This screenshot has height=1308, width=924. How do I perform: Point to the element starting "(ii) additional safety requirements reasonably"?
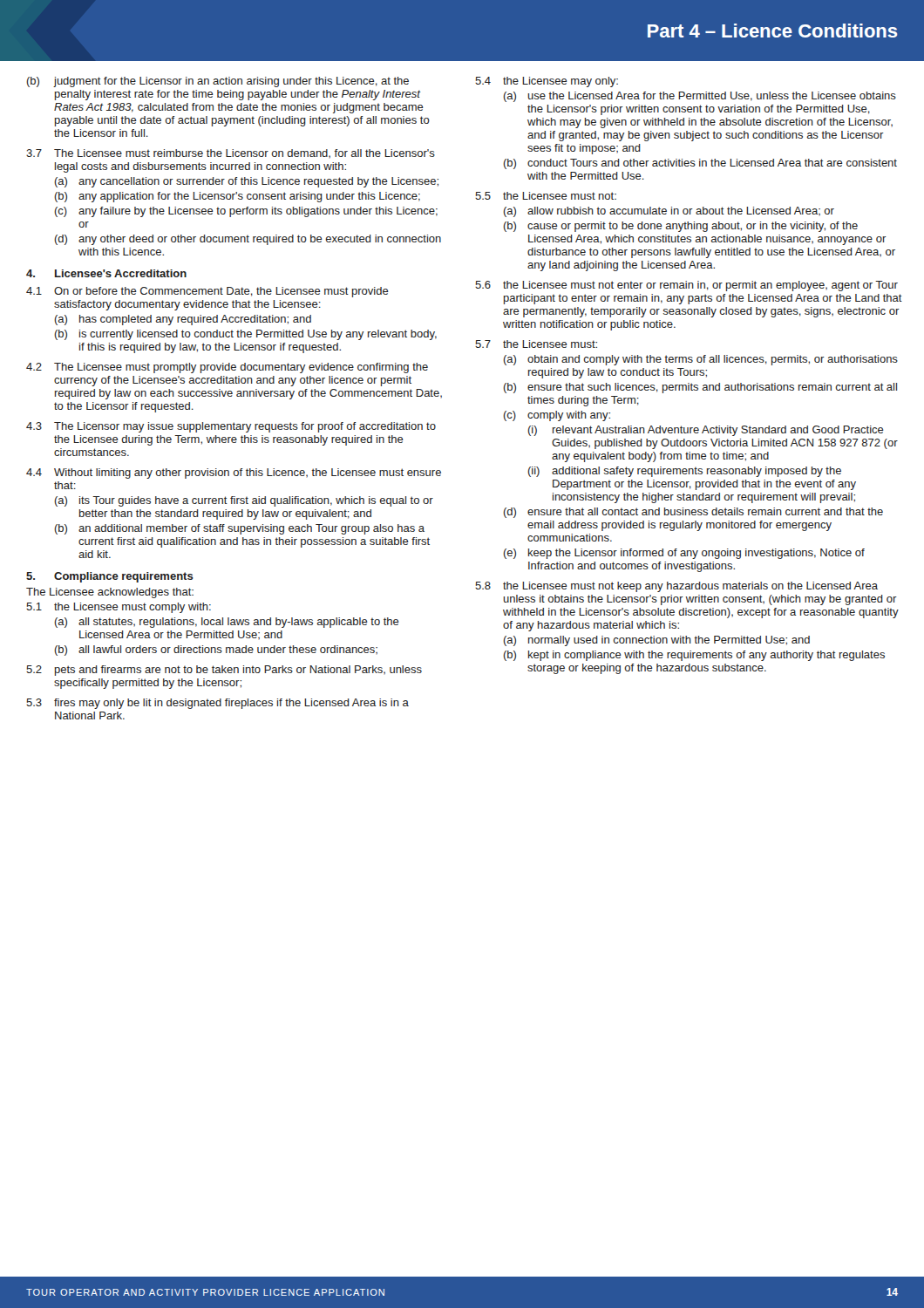715,484
